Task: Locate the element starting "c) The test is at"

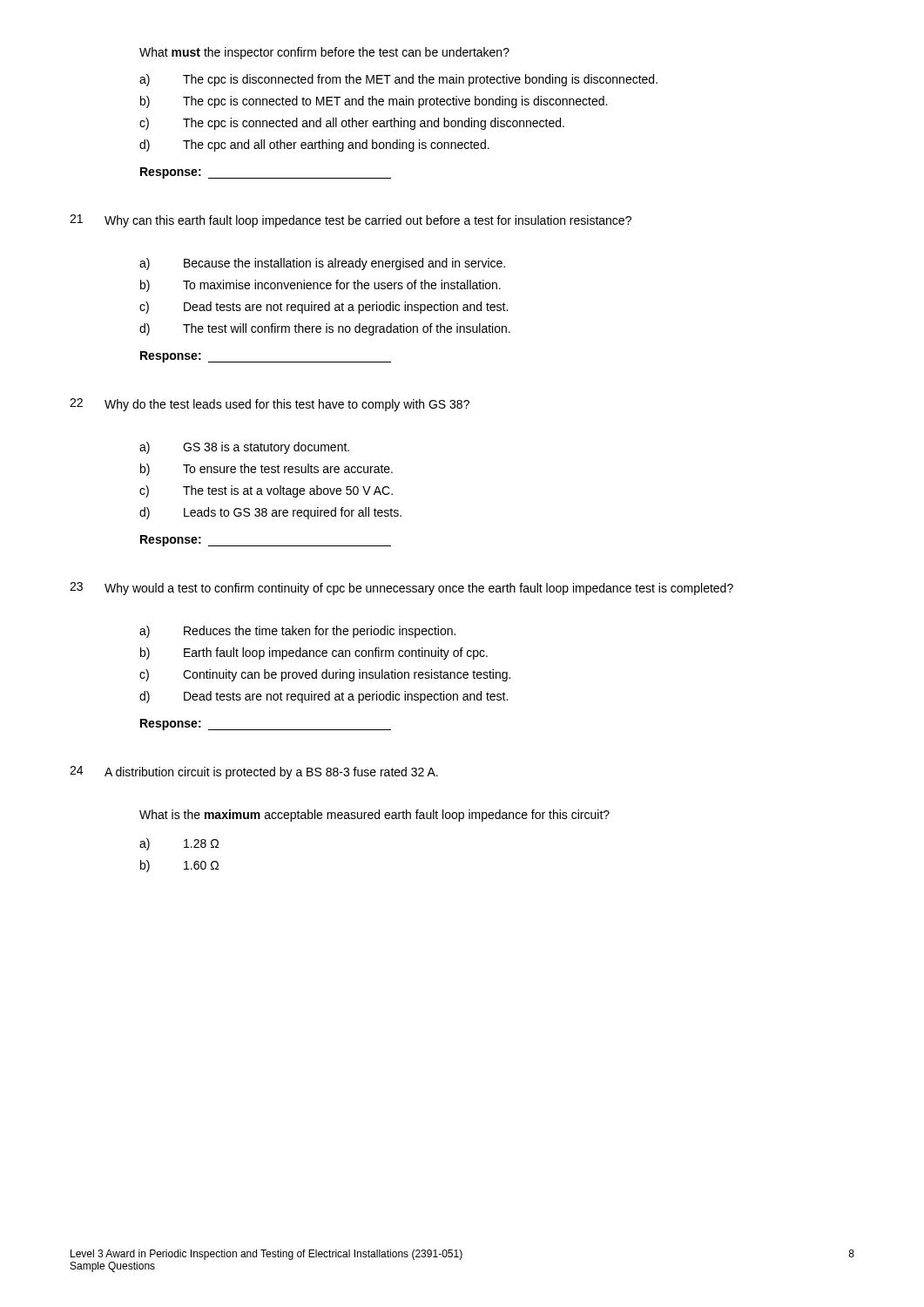Action: (x=266, y=491)
